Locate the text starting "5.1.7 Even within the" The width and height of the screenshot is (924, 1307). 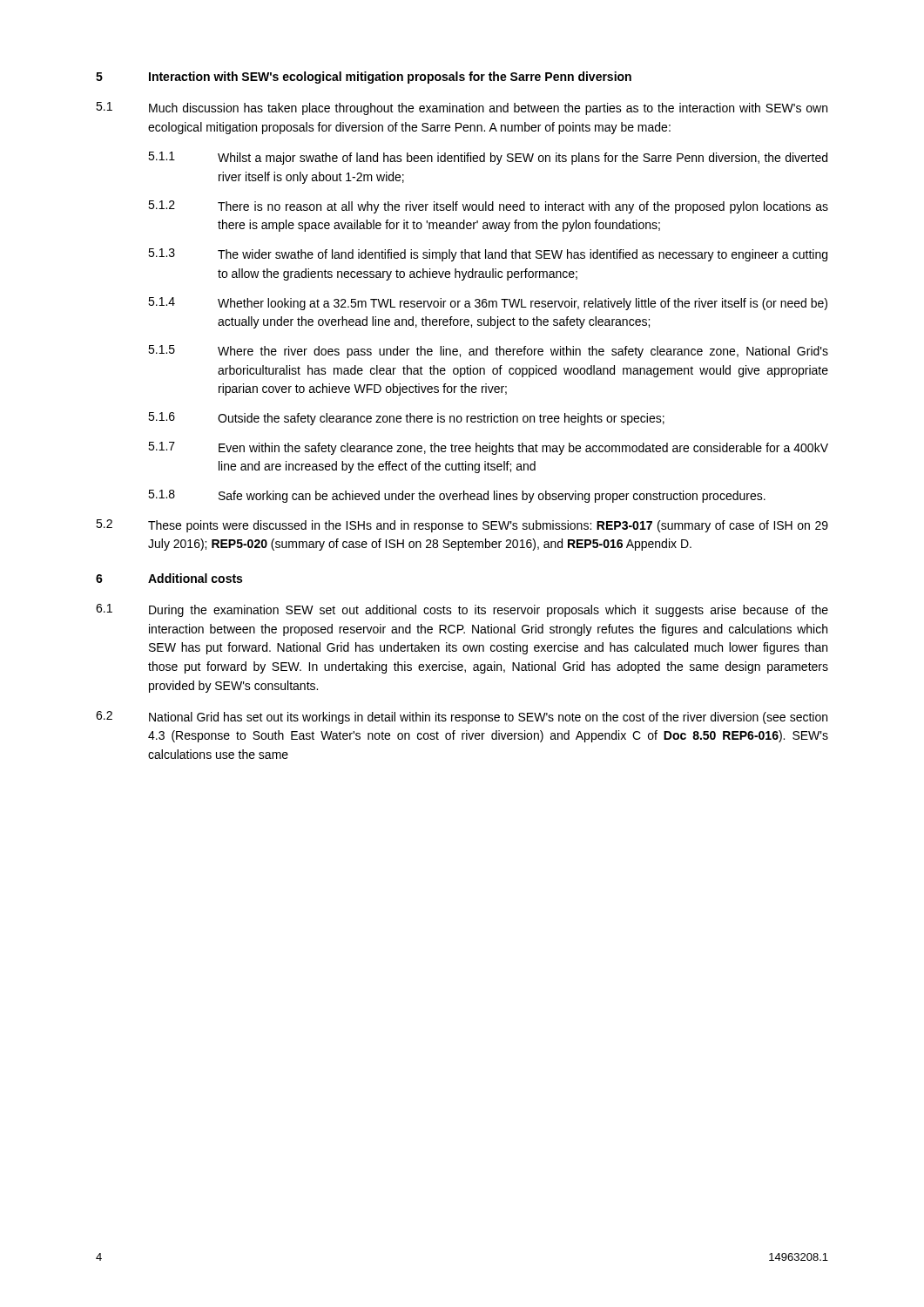(x=488, y=458)
